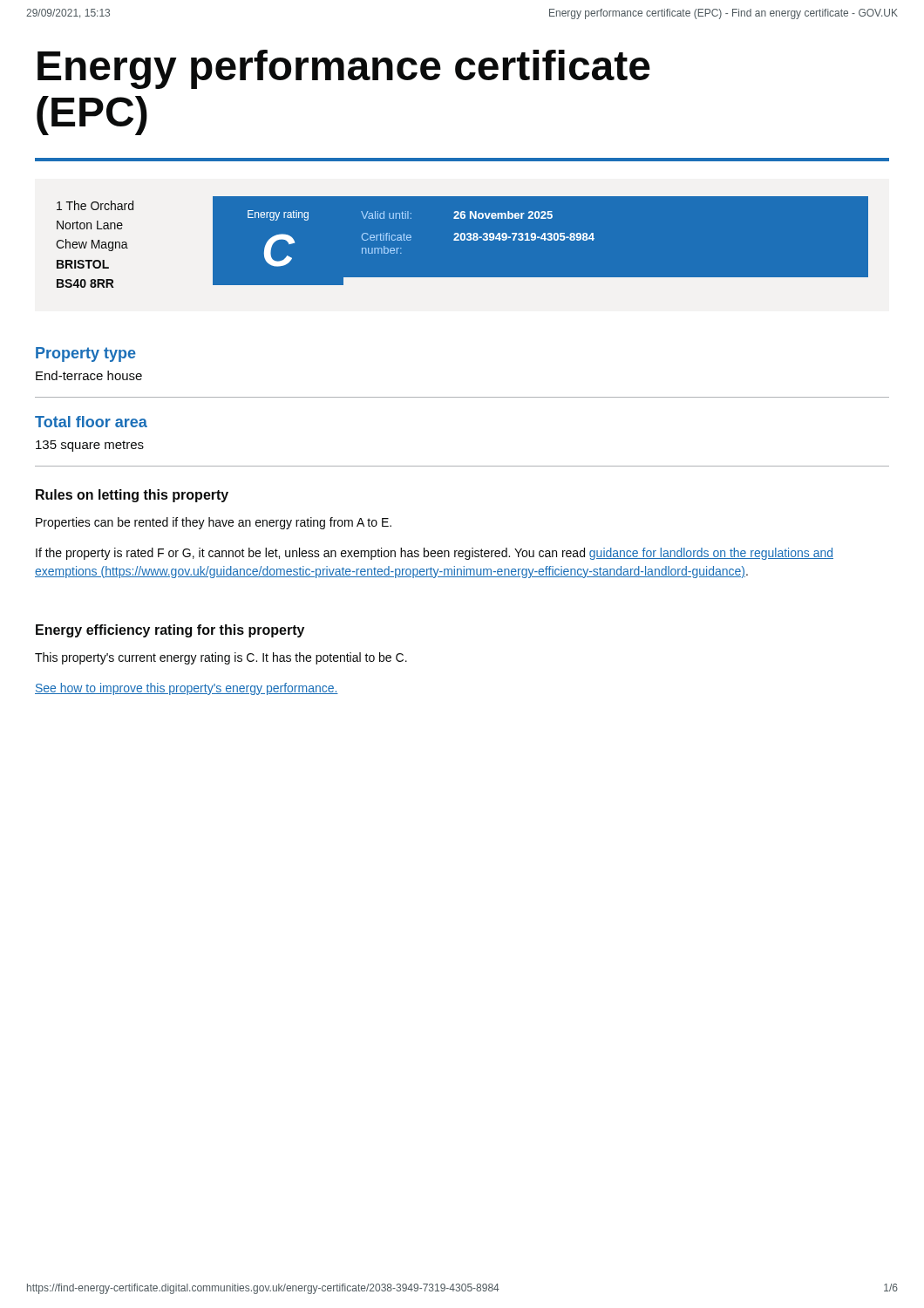The image size is (924, 1308).
Task: Select the text block starting "Property type End-terrace house"
Action: 86,354
